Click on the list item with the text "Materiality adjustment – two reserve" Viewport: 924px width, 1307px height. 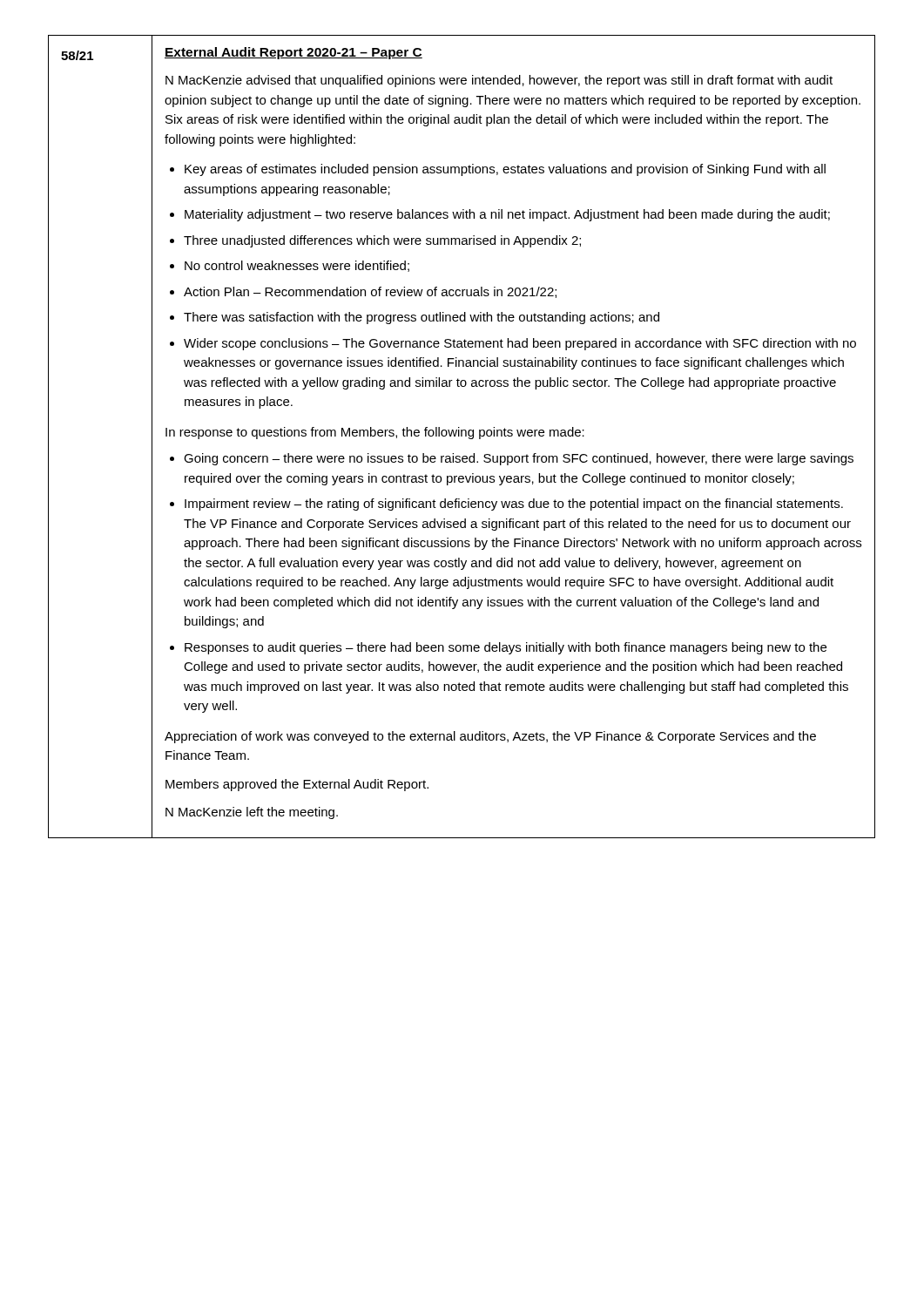[x=507, y=214]
